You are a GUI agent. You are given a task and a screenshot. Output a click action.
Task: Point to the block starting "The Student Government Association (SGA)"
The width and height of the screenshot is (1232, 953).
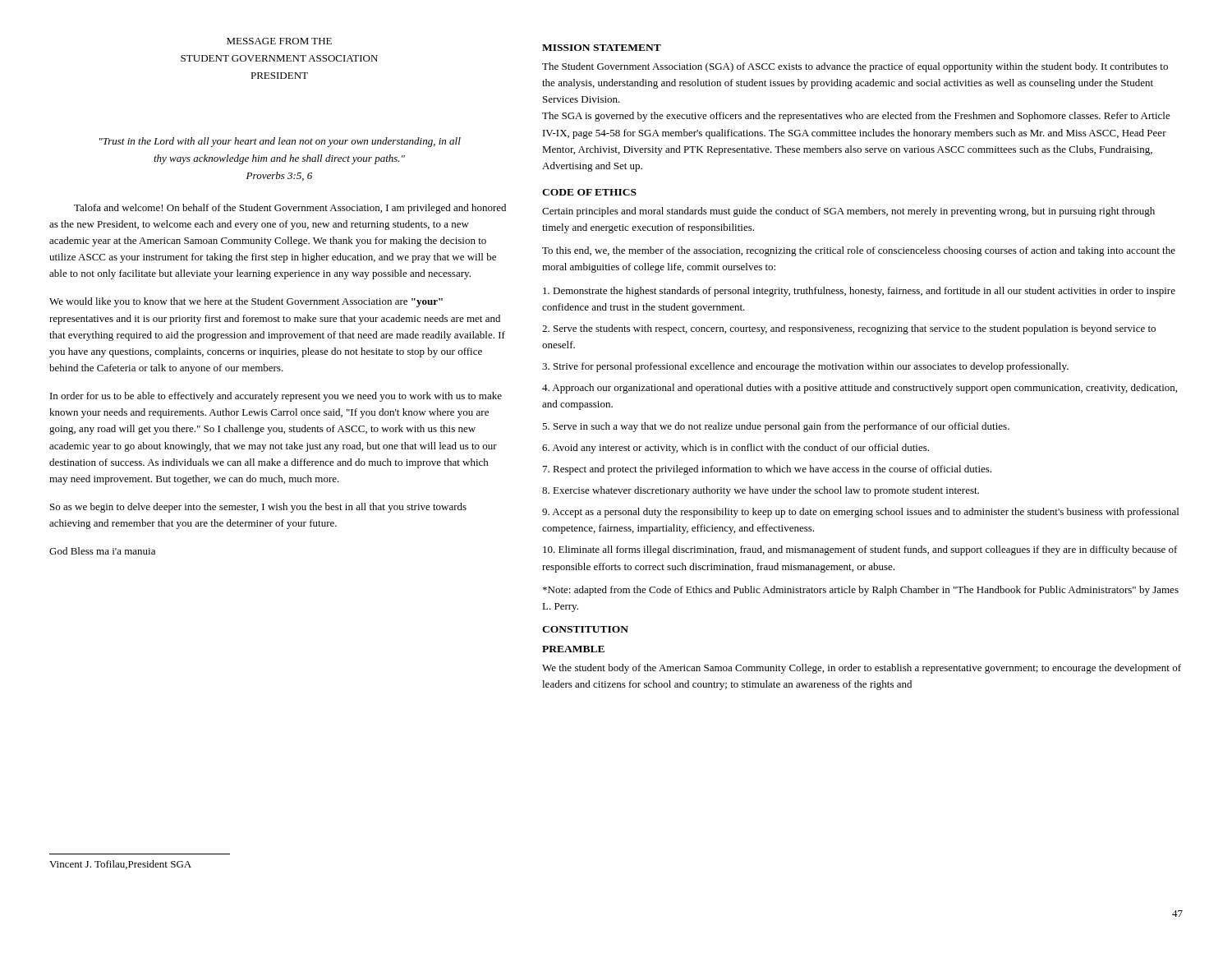856,116
